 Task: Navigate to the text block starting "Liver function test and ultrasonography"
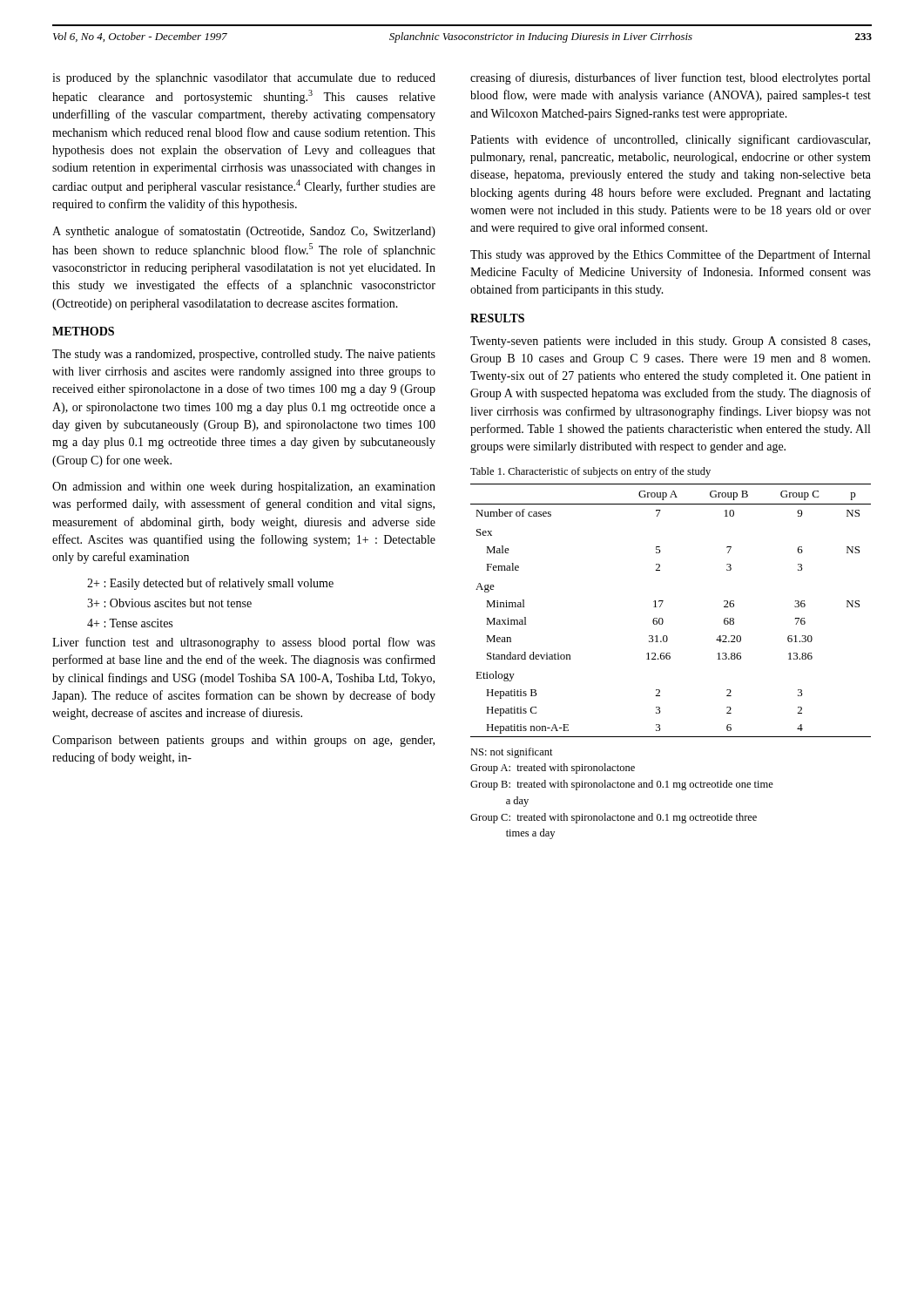coord(244,679)
